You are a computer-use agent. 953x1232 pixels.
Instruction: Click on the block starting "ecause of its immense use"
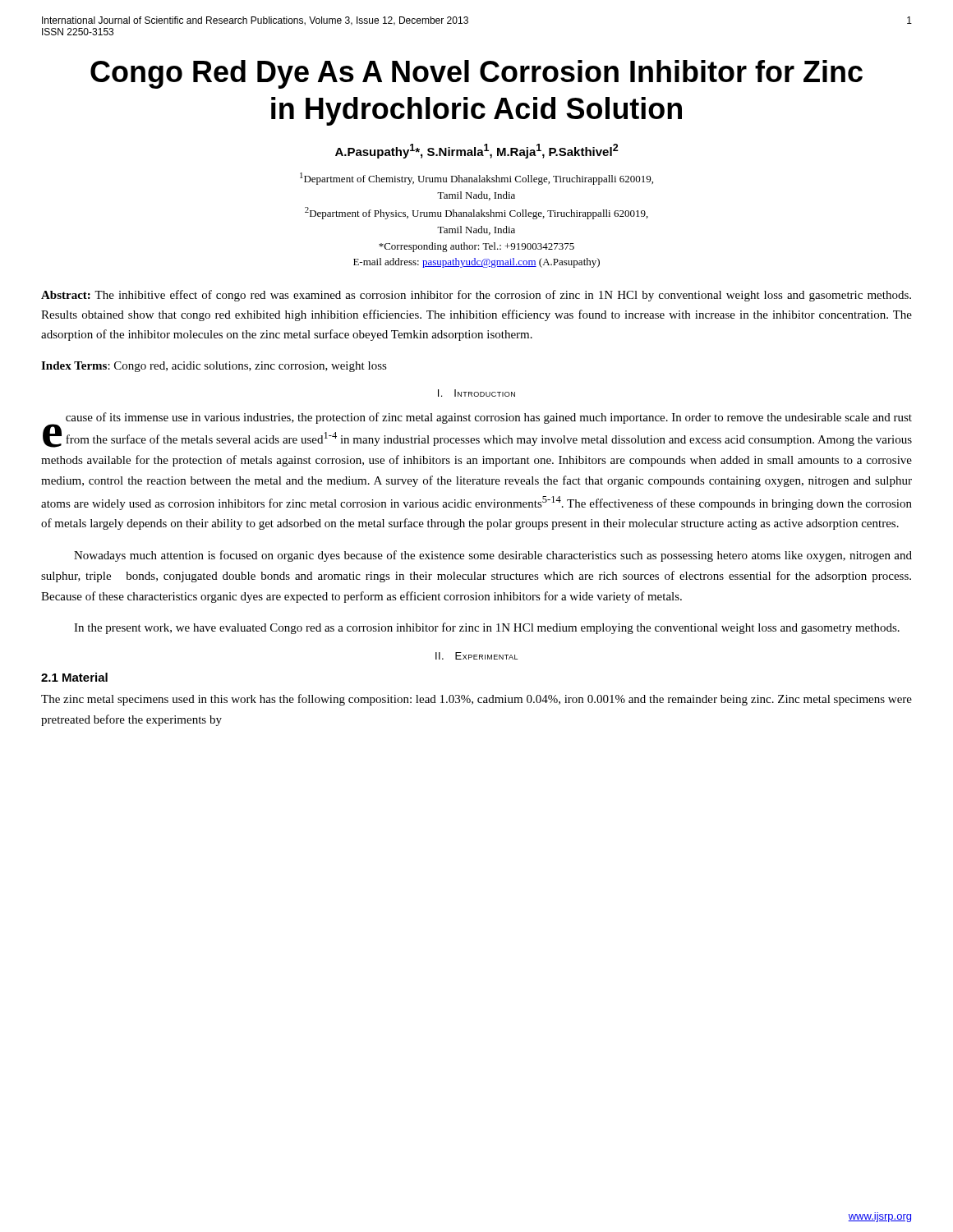476,469
